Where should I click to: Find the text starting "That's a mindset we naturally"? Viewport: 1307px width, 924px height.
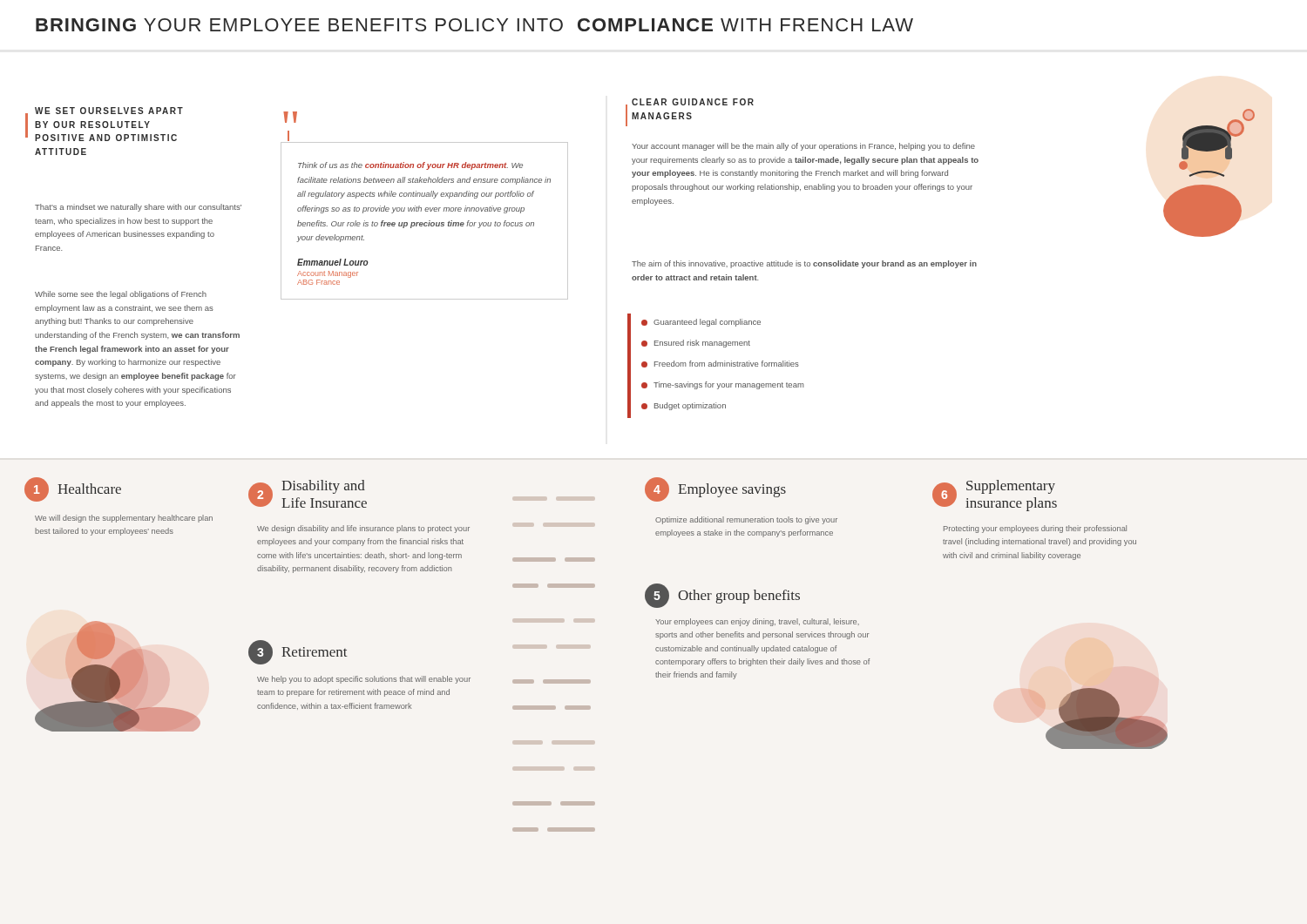click(x=138, y=227)
